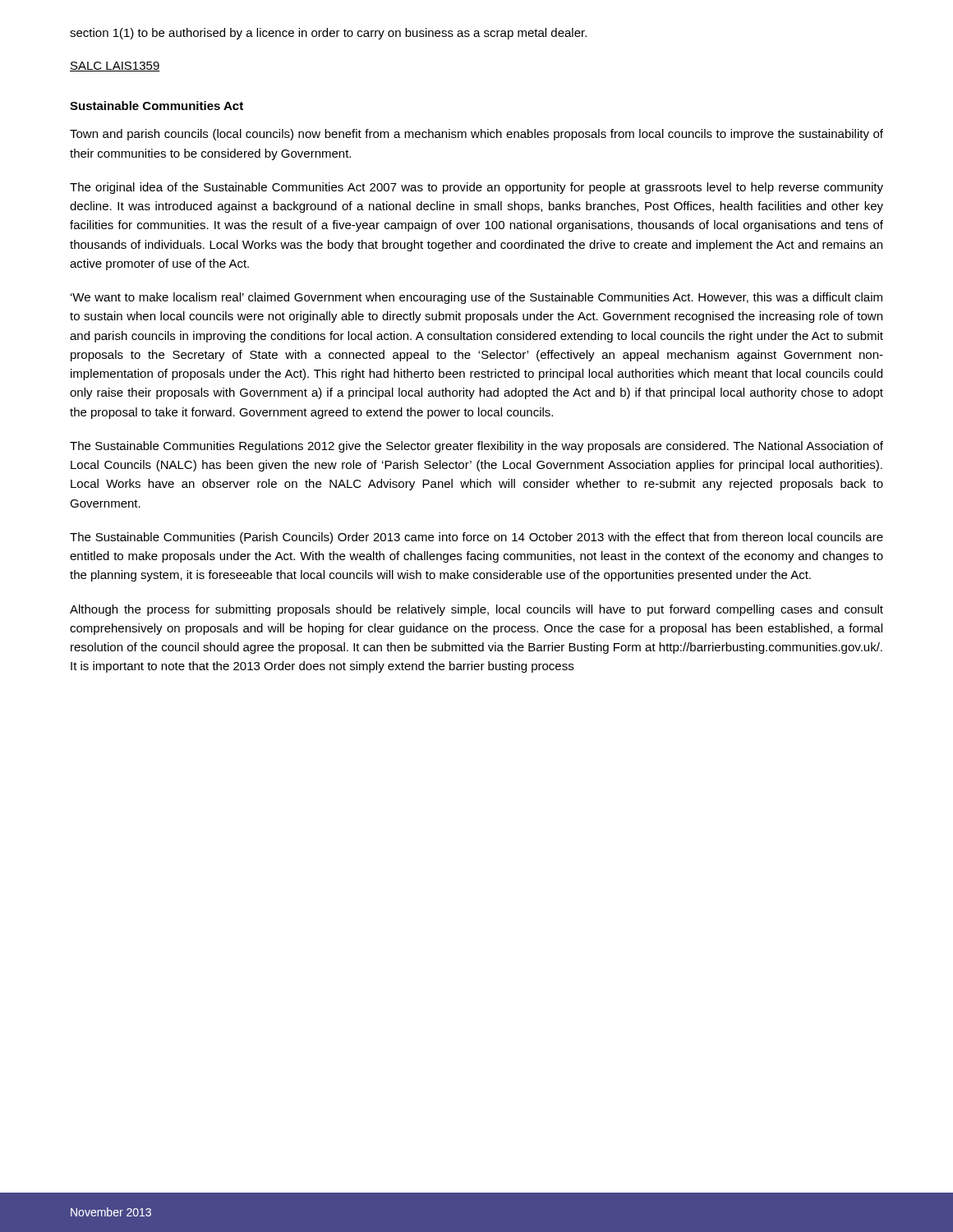
Task: Find the text containing "SALC LAIS1359"
Action: click(x=115, y=65)
